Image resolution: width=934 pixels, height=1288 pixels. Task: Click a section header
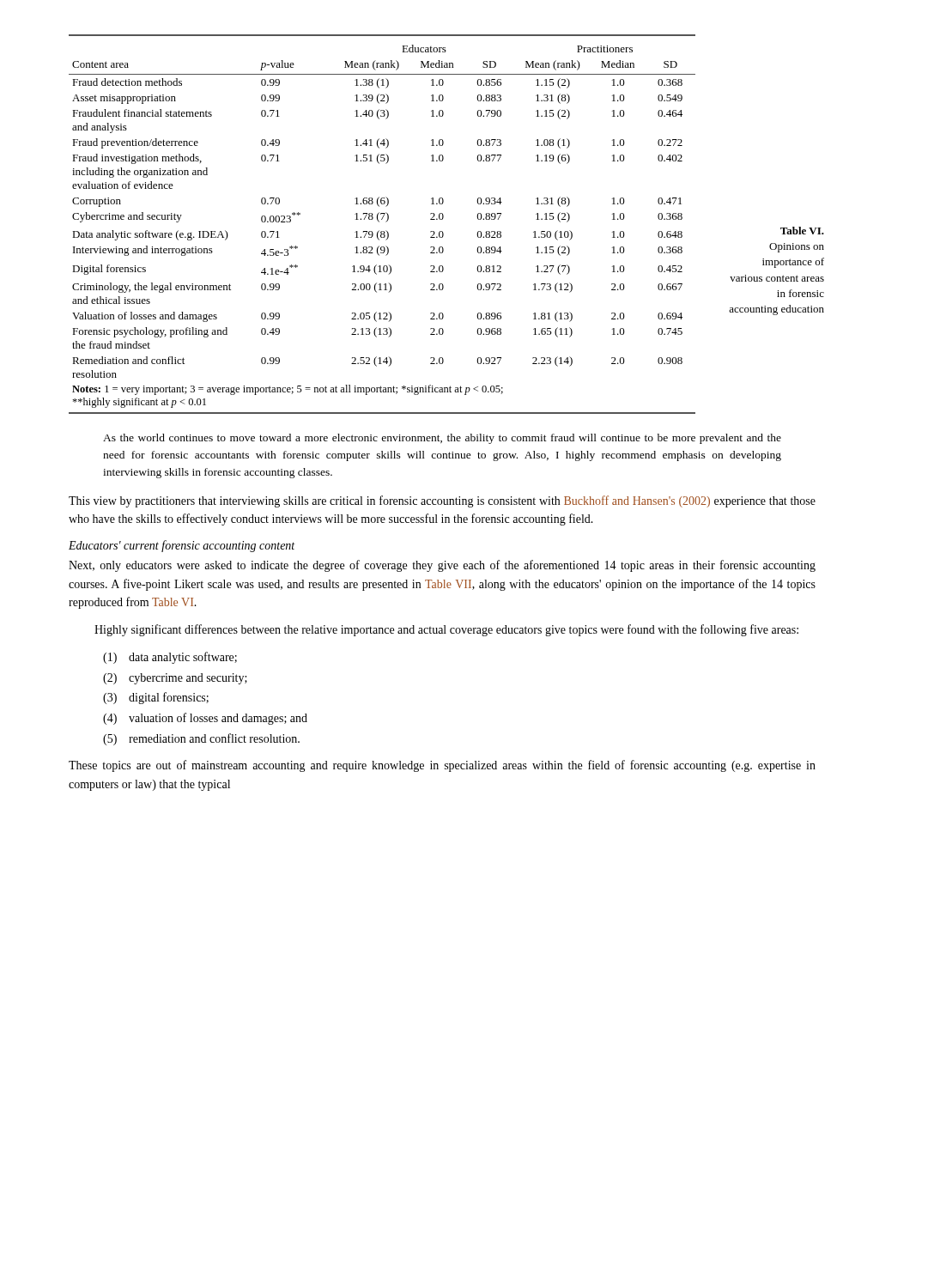tap(182, 546)
